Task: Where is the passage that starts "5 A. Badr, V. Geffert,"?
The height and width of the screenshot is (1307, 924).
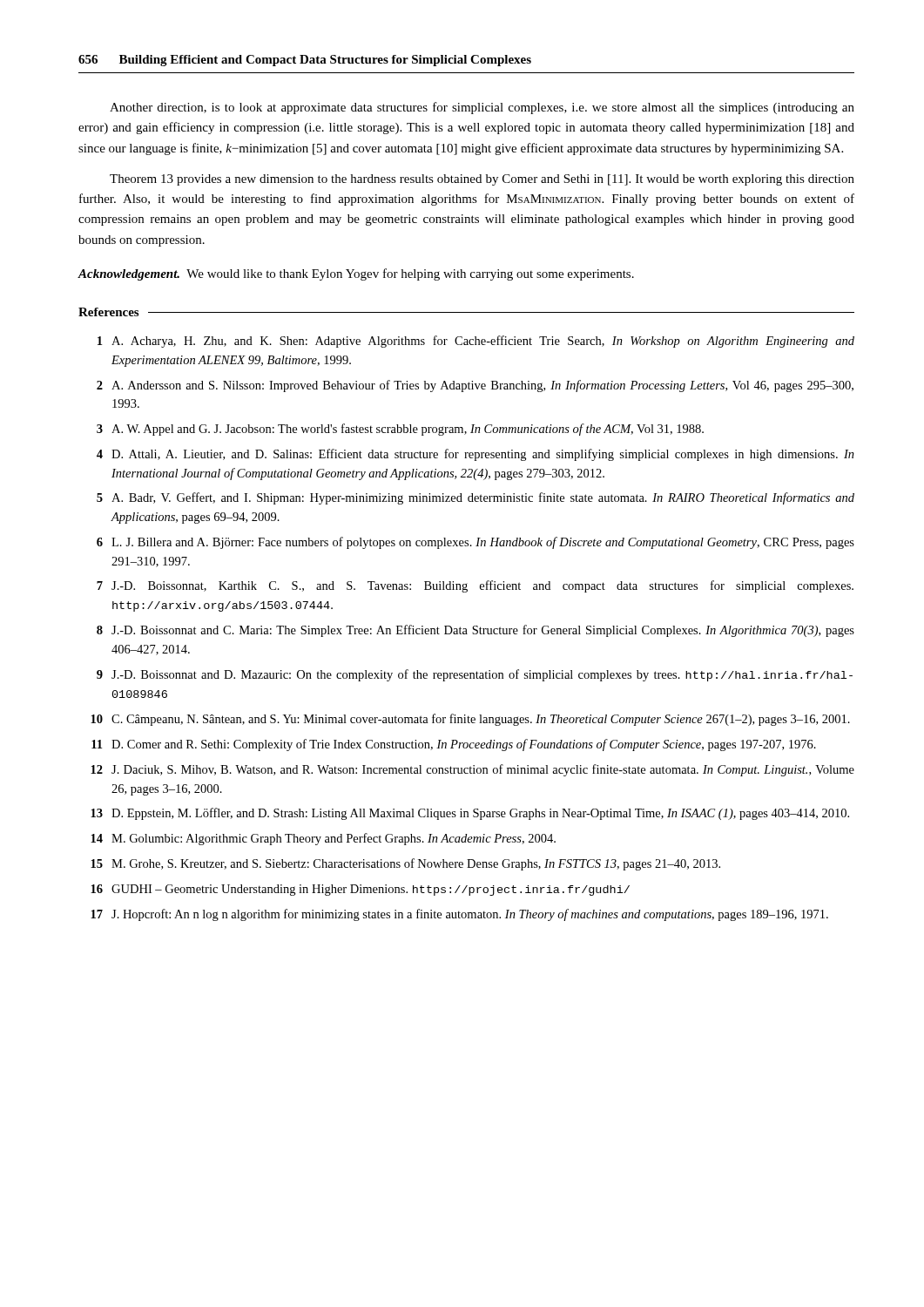Action: [466, 508]
